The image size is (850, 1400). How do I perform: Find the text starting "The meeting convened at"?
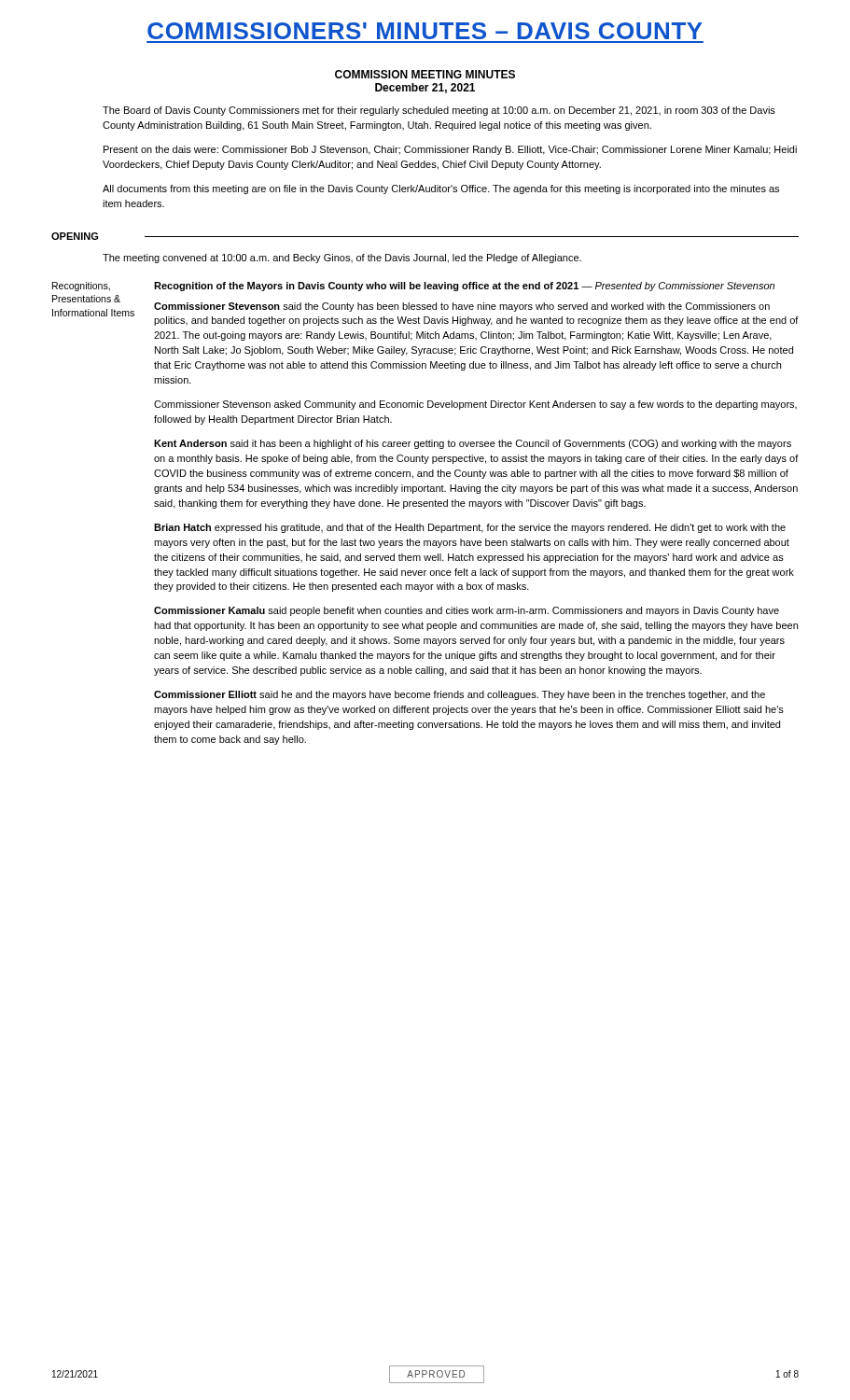(x=451, y=258)
